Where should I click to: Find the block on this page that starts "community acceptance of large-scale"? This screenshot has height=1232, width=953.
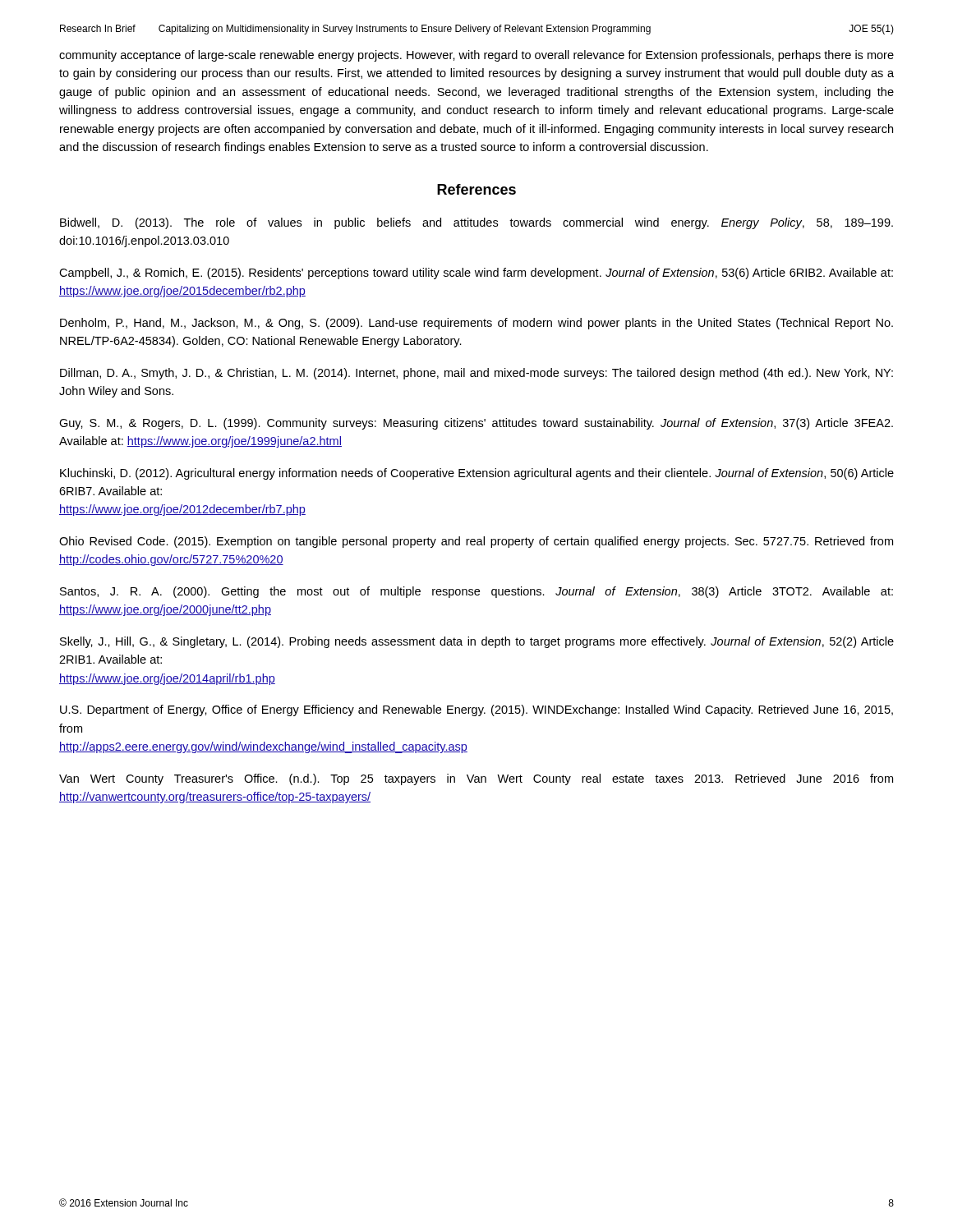[x=476, y=101]
